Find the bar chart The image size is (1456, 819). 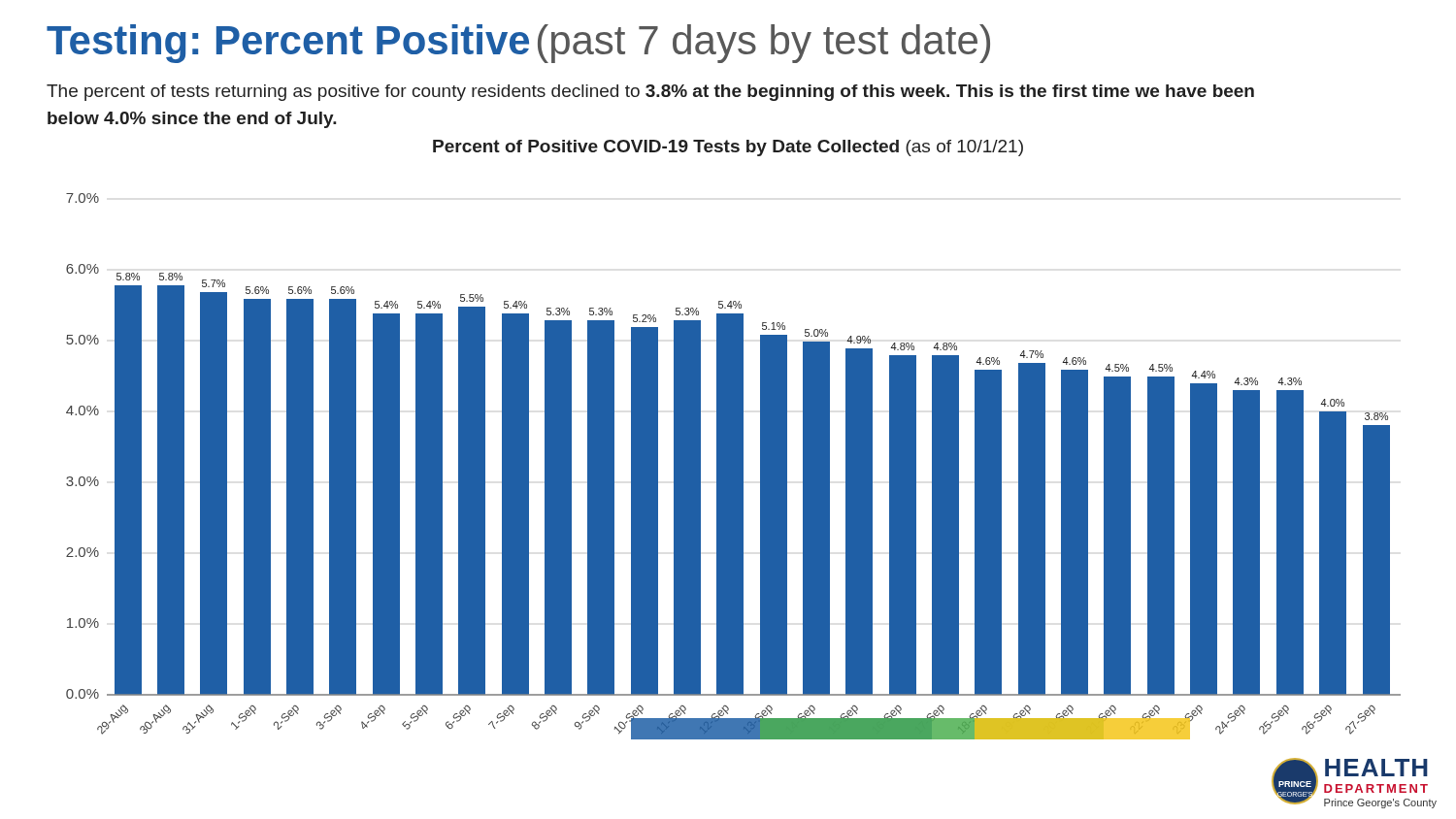pyautogui.click(x=728, y=456)
